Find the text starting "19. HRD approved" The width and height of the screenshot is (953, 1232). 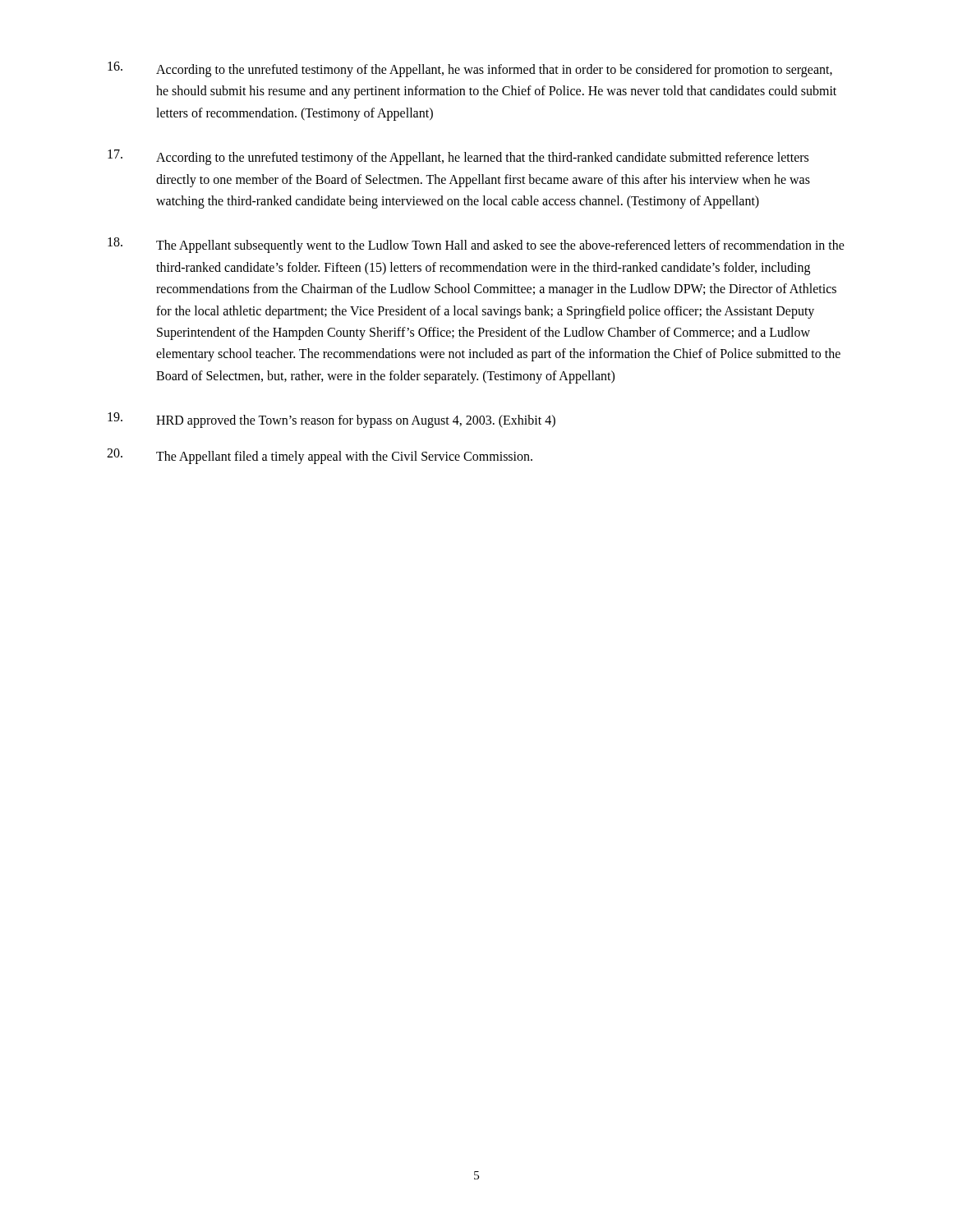click(476, 421)
